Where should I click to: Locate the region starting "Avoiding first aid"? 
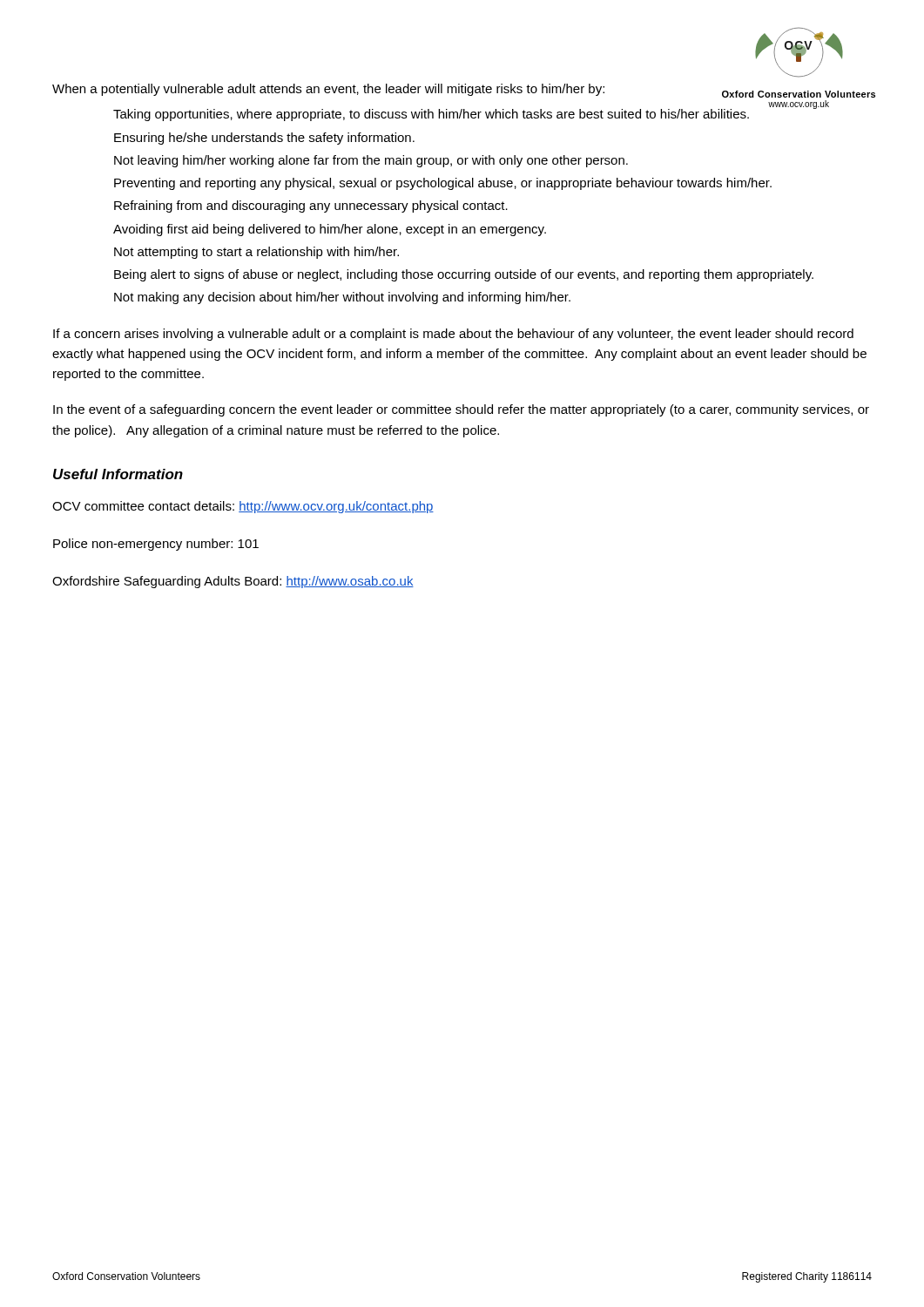[330, 228]
